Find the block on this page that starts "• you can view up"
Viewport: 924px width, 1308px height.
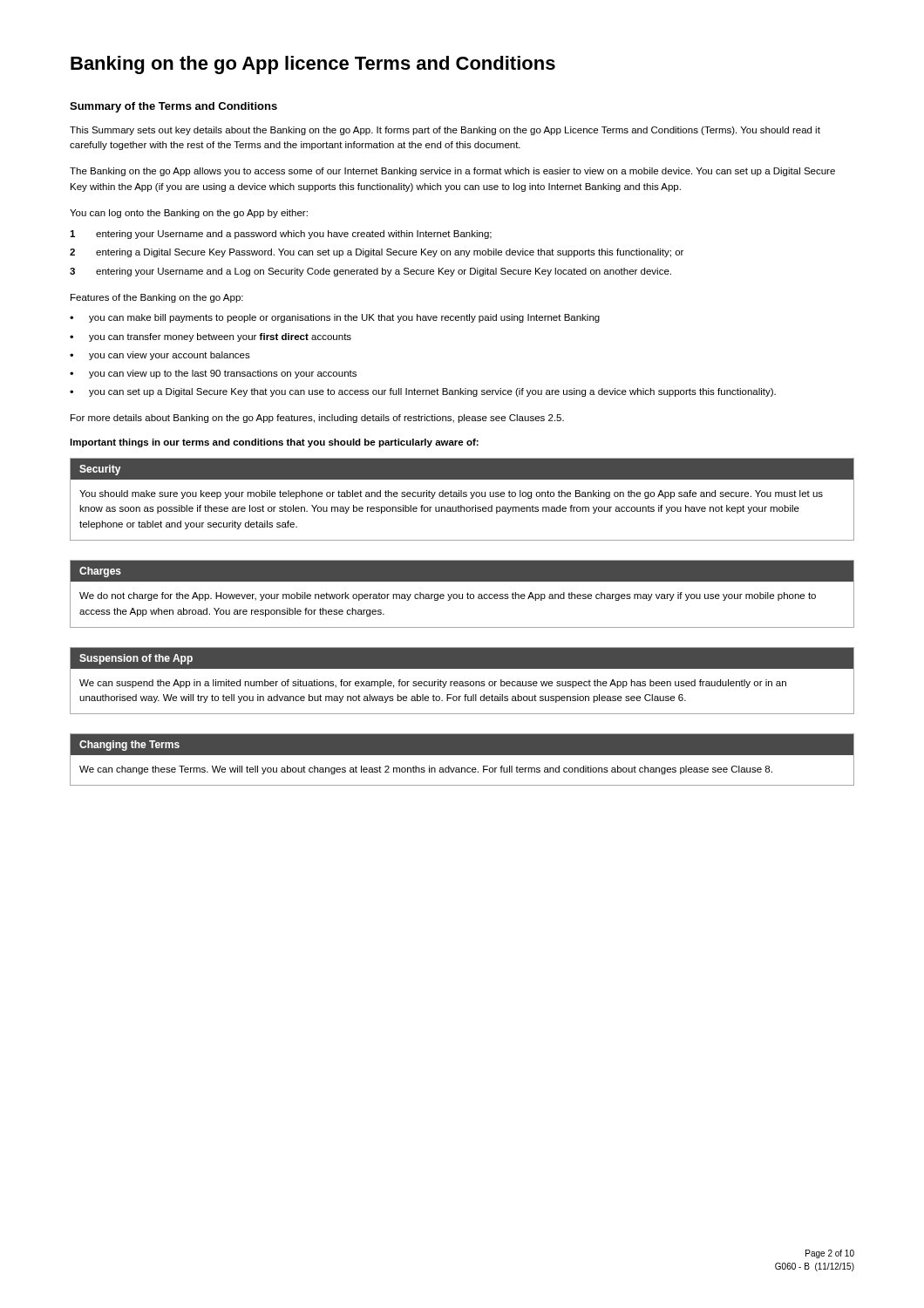(x=213, y=374)
